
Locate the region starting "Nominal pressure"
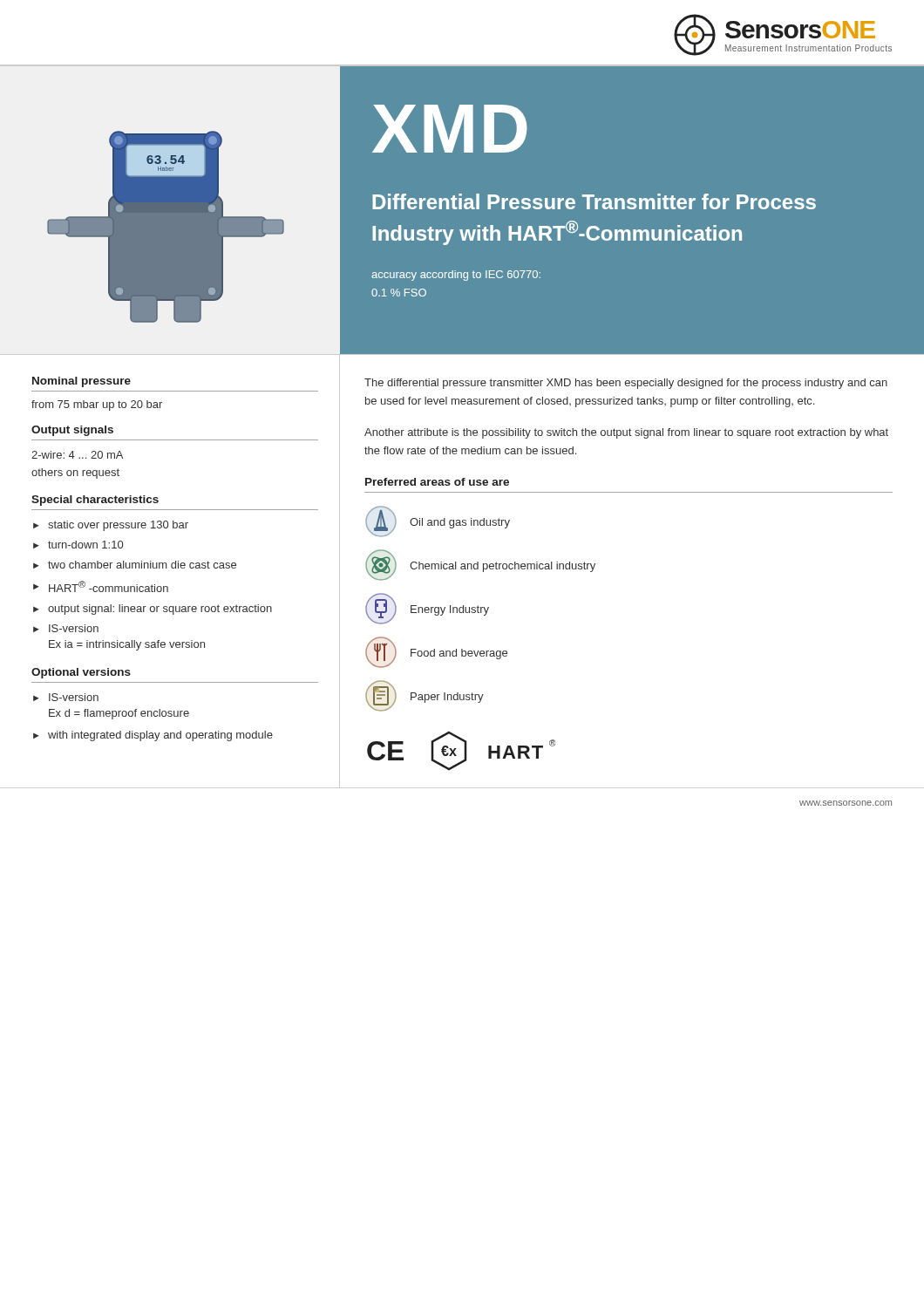click(81, 381)
